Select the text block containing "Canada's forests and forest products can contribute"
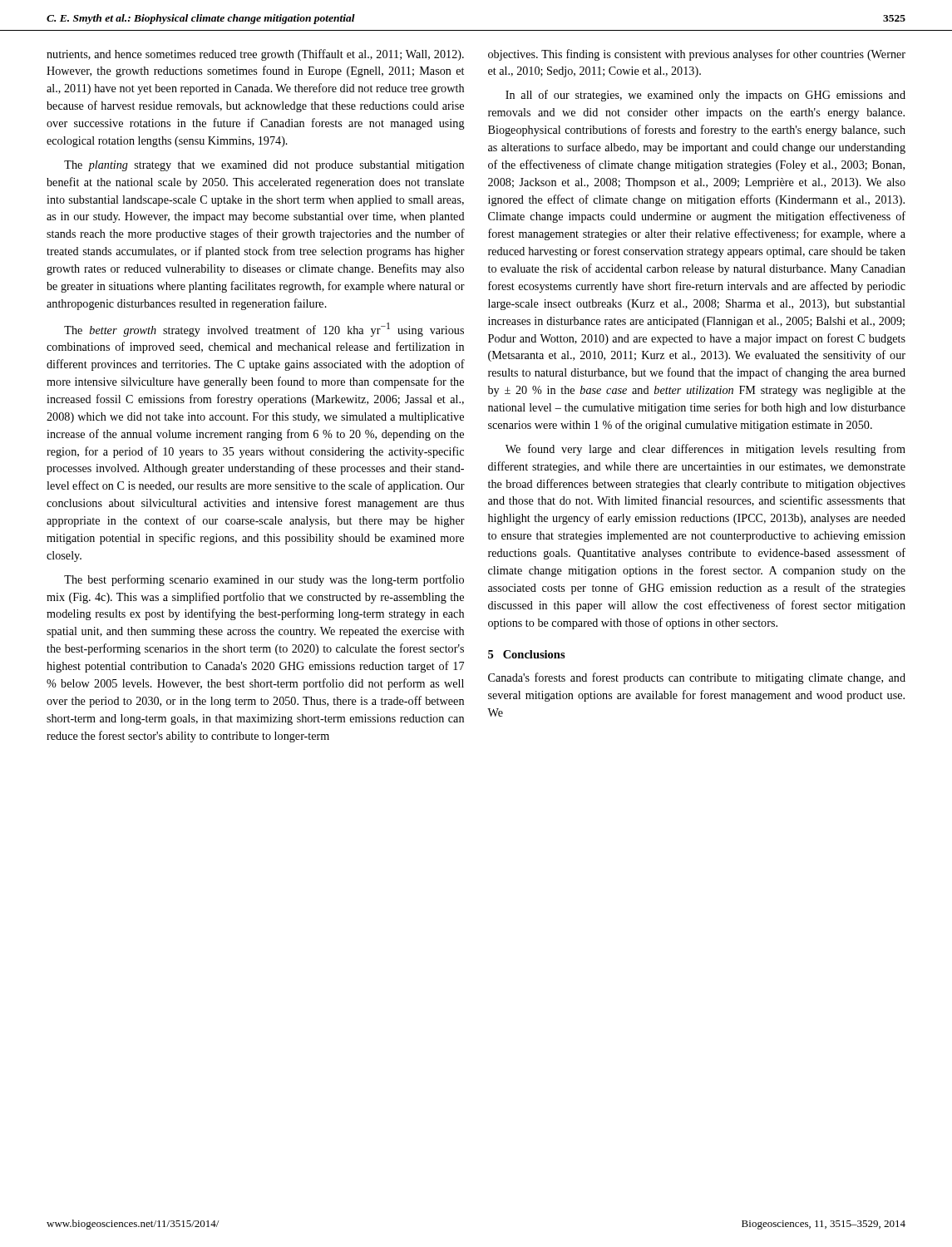This screenshot has height=1247, width=952. 697,695
